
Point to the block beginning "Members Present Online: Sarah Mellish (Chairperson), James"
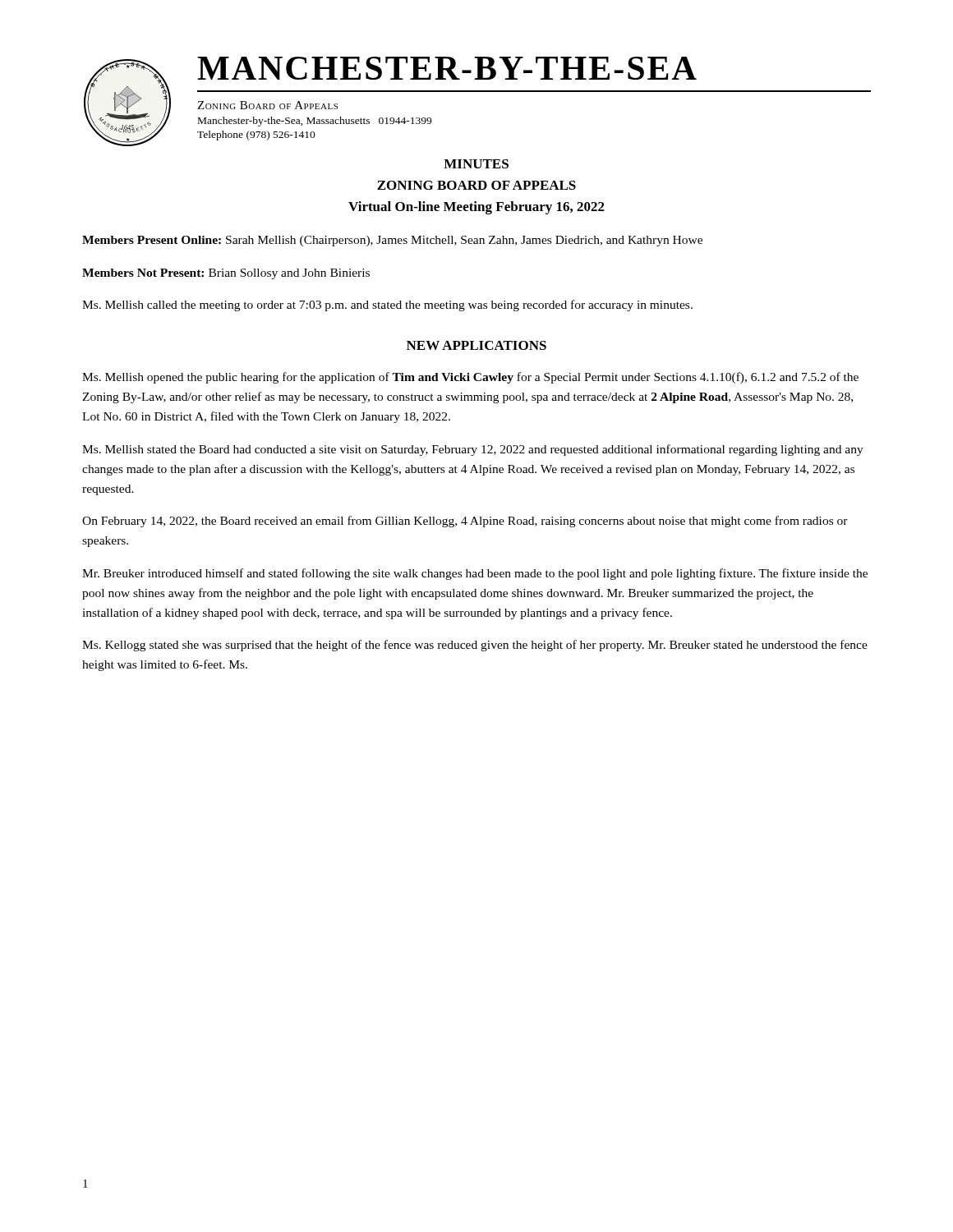[476, 240]
